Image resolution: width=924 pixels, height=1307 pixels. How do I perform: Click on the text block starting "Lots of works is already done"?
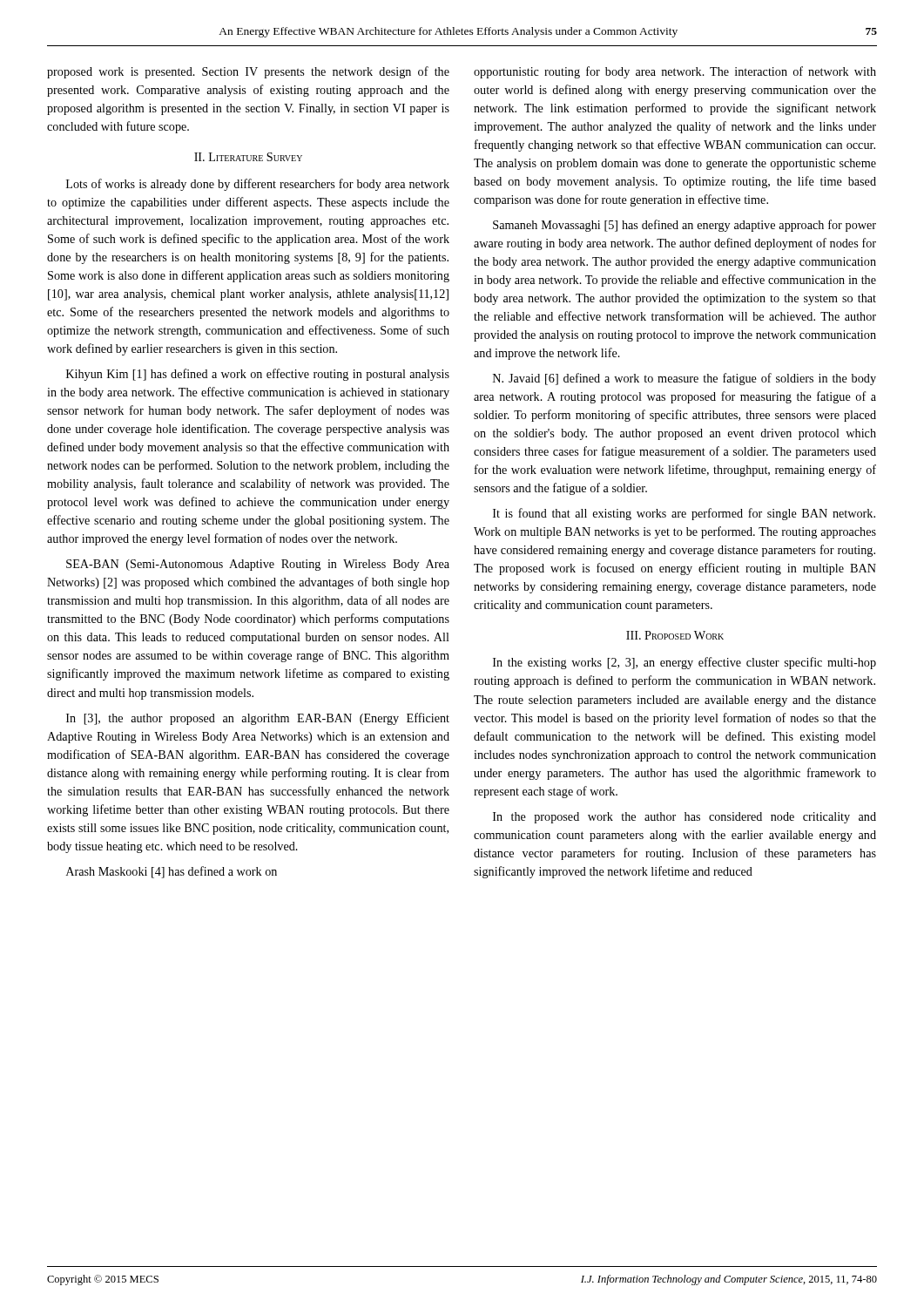click(x=248, y=267)
